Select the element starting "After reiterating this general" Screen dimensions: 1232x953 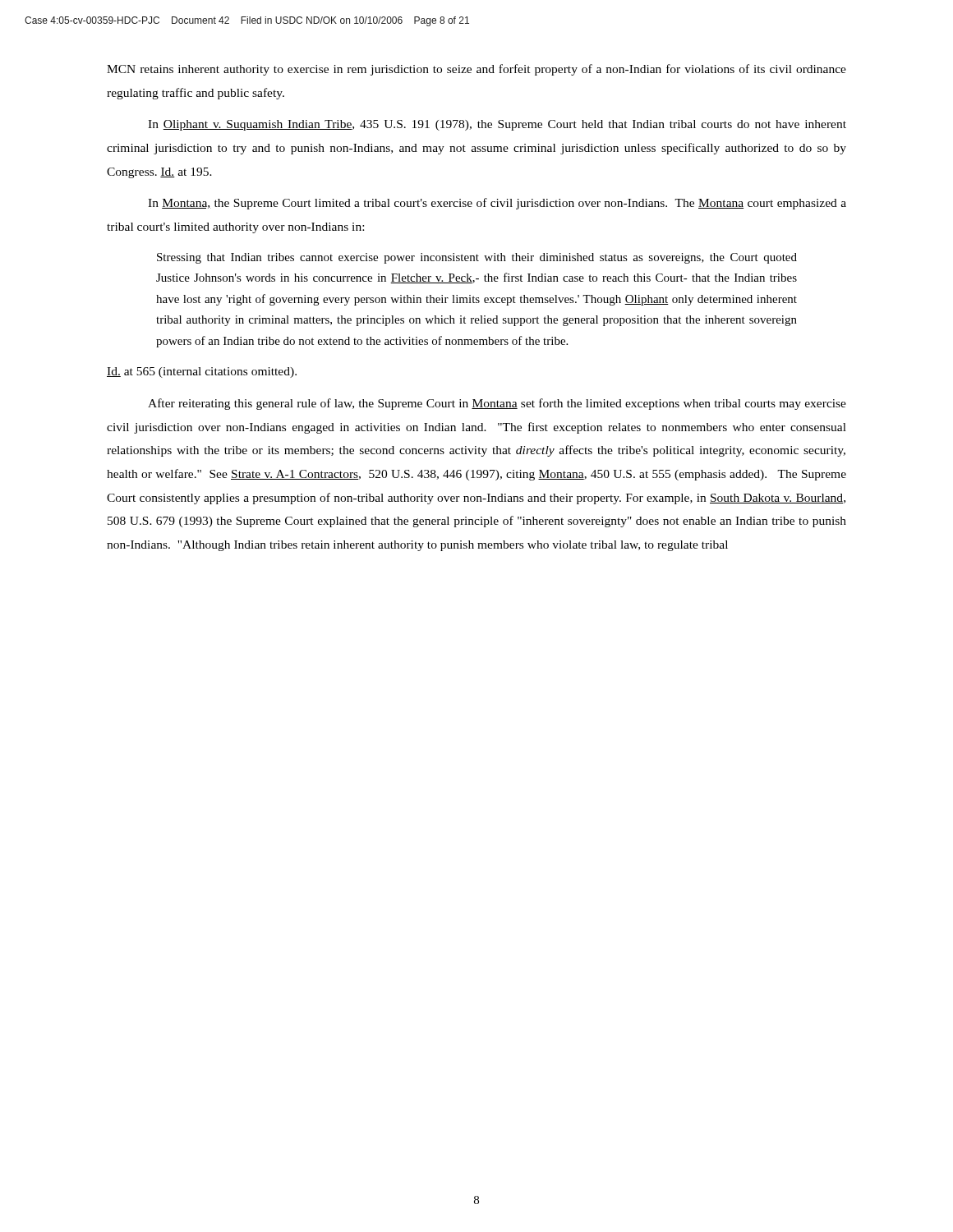point(476,474)
